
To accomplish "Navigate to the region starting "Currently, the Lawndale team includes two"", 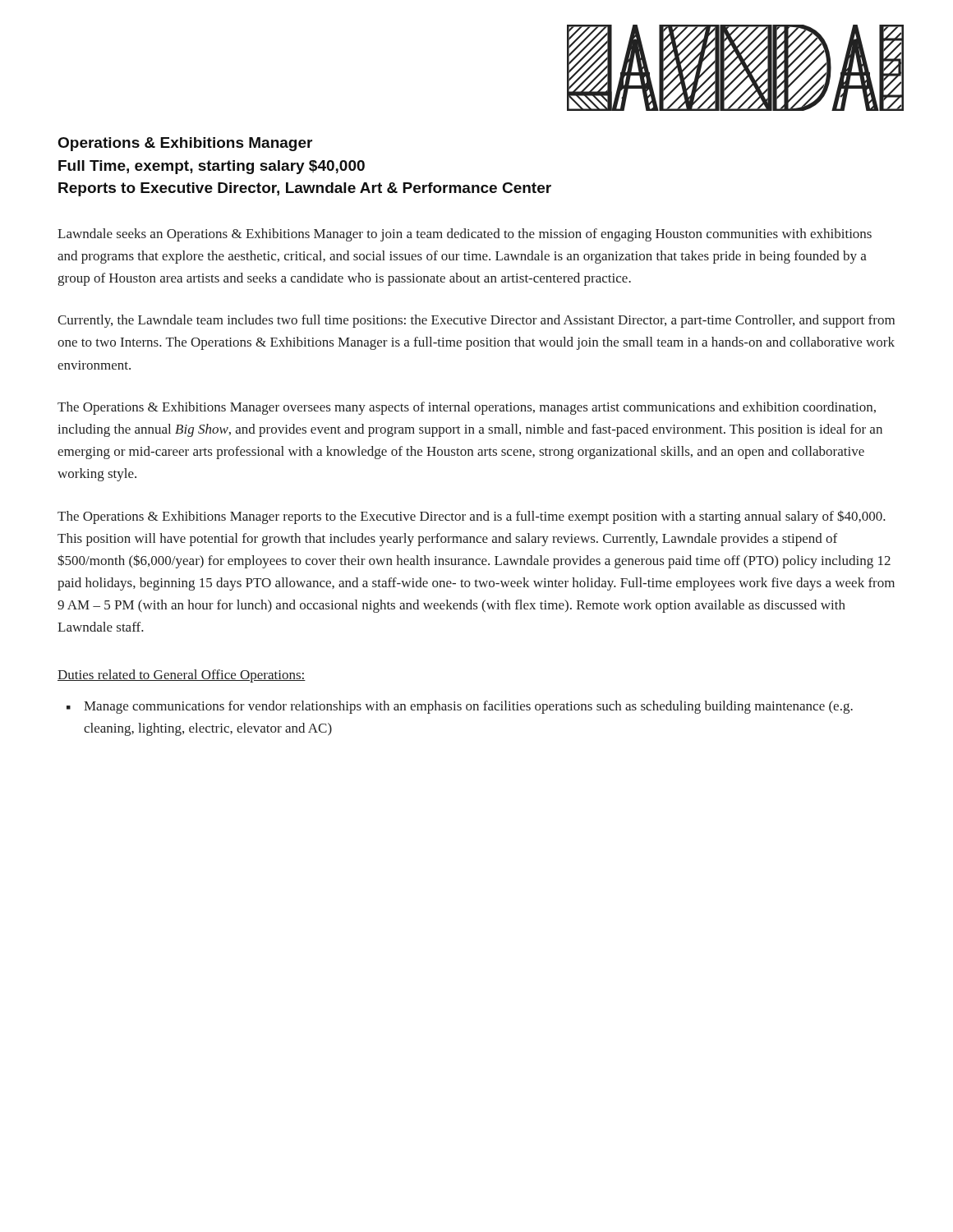I will pyautogui.click(x=476, y=342).
